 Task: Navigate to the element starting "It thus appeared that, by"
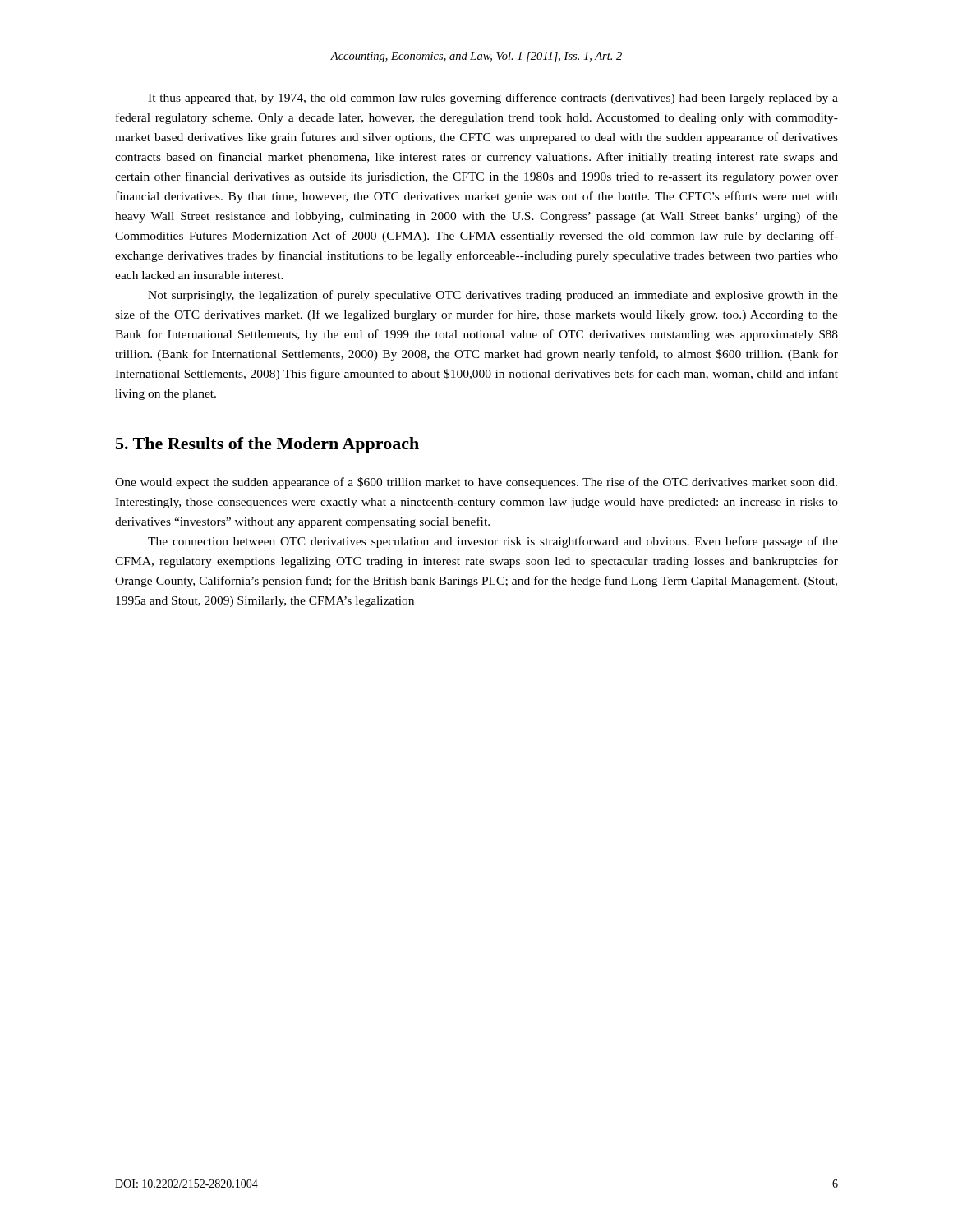[x=476, y=186]
